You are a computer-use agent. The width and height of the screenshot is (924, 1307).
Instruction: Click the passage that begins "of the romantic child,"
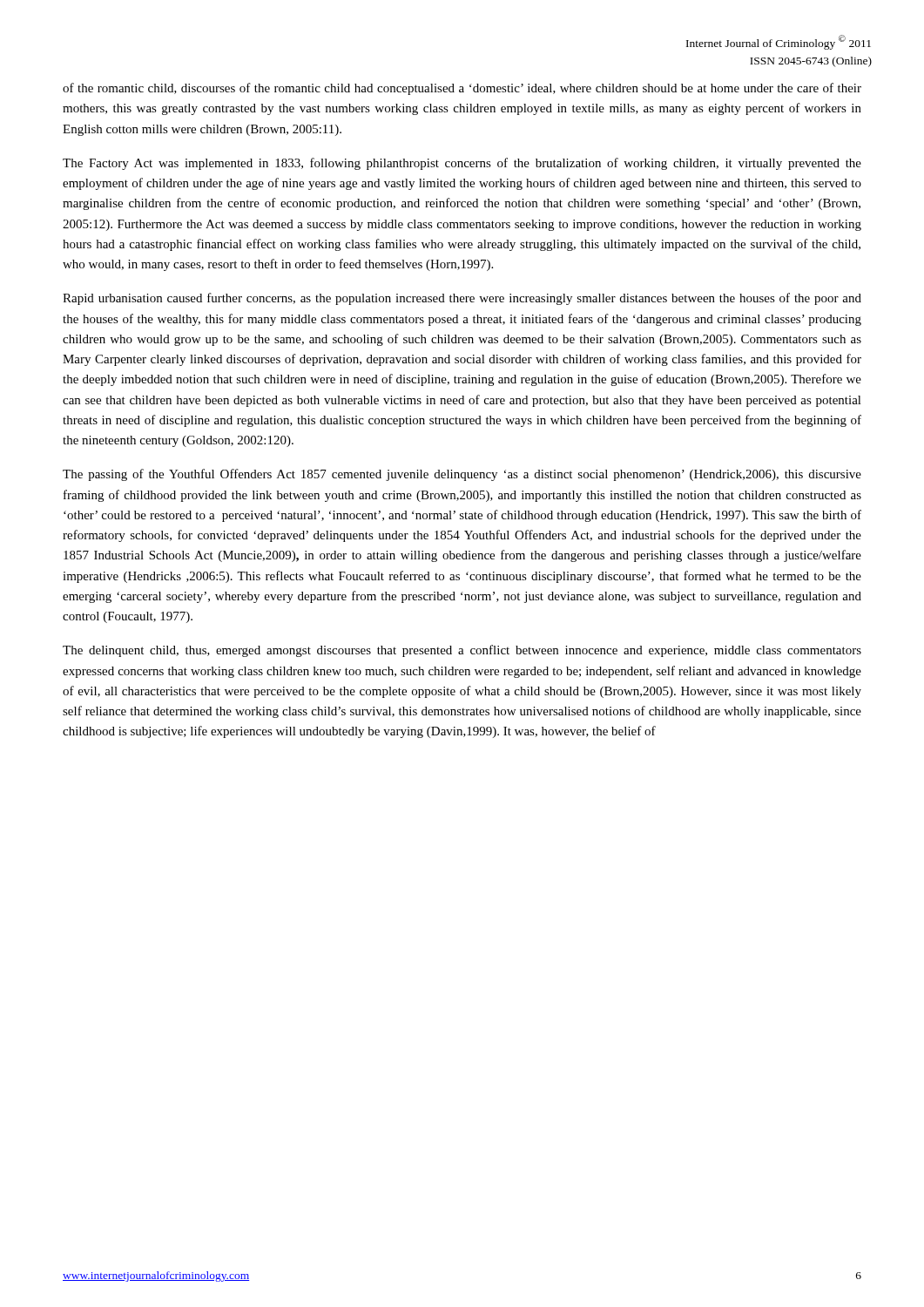tap(462, 108)
